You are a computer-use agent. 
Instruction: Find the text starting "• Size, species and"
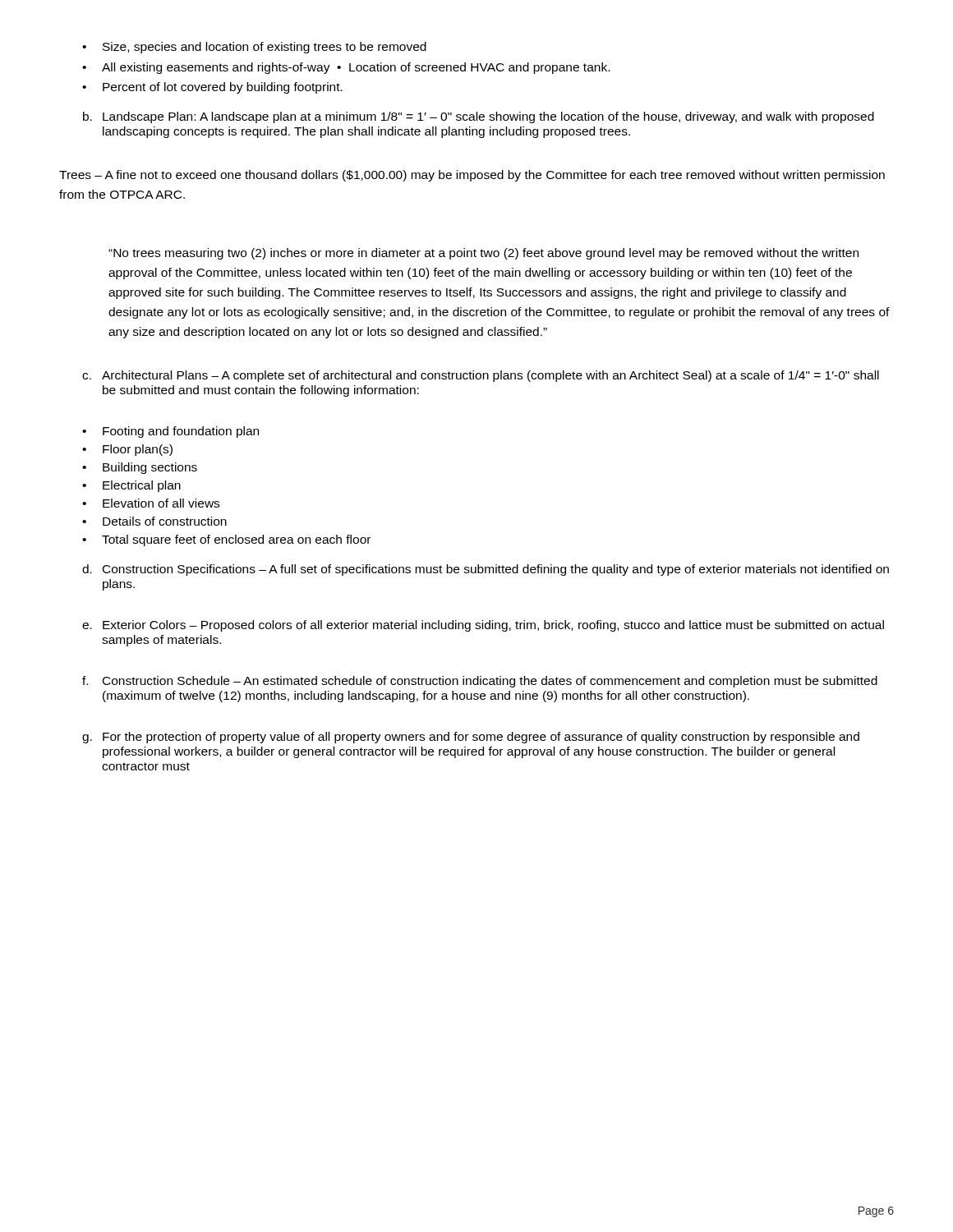[254, 48]
